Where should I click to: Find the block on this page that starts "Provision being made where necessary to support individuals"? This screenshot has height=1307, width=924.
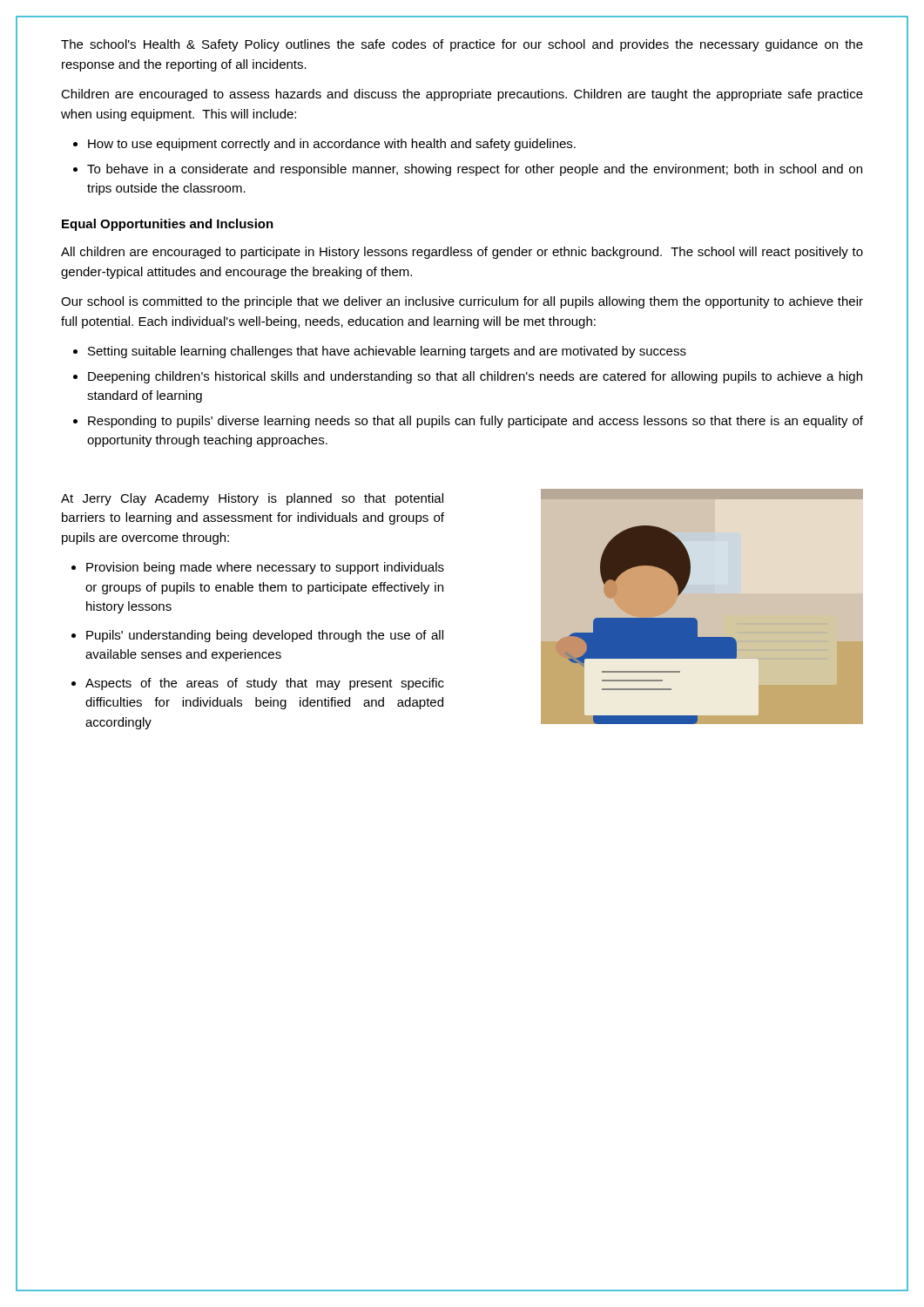265,587
